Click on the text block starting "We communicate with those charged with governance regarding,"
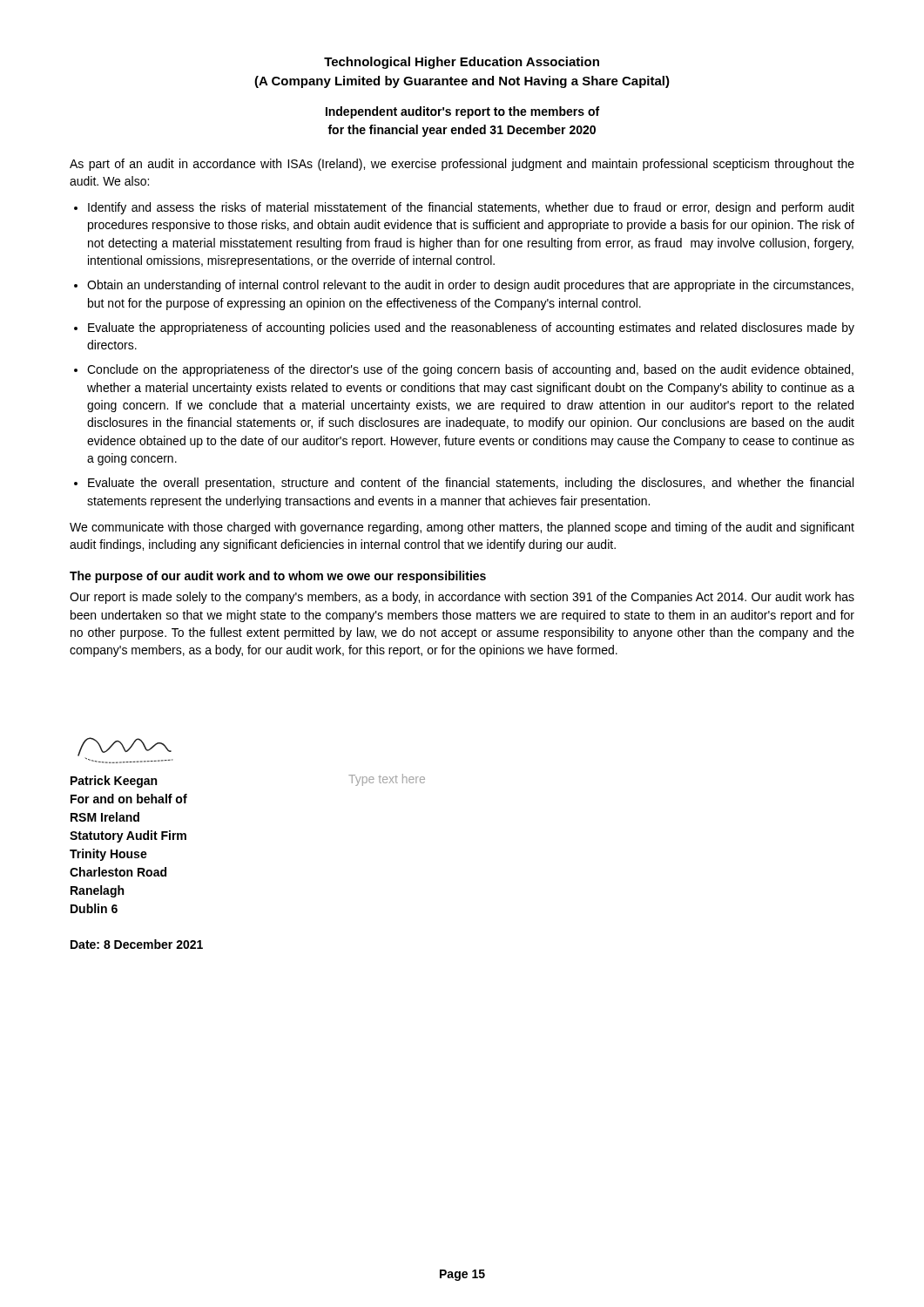 [x=462, y=536]
